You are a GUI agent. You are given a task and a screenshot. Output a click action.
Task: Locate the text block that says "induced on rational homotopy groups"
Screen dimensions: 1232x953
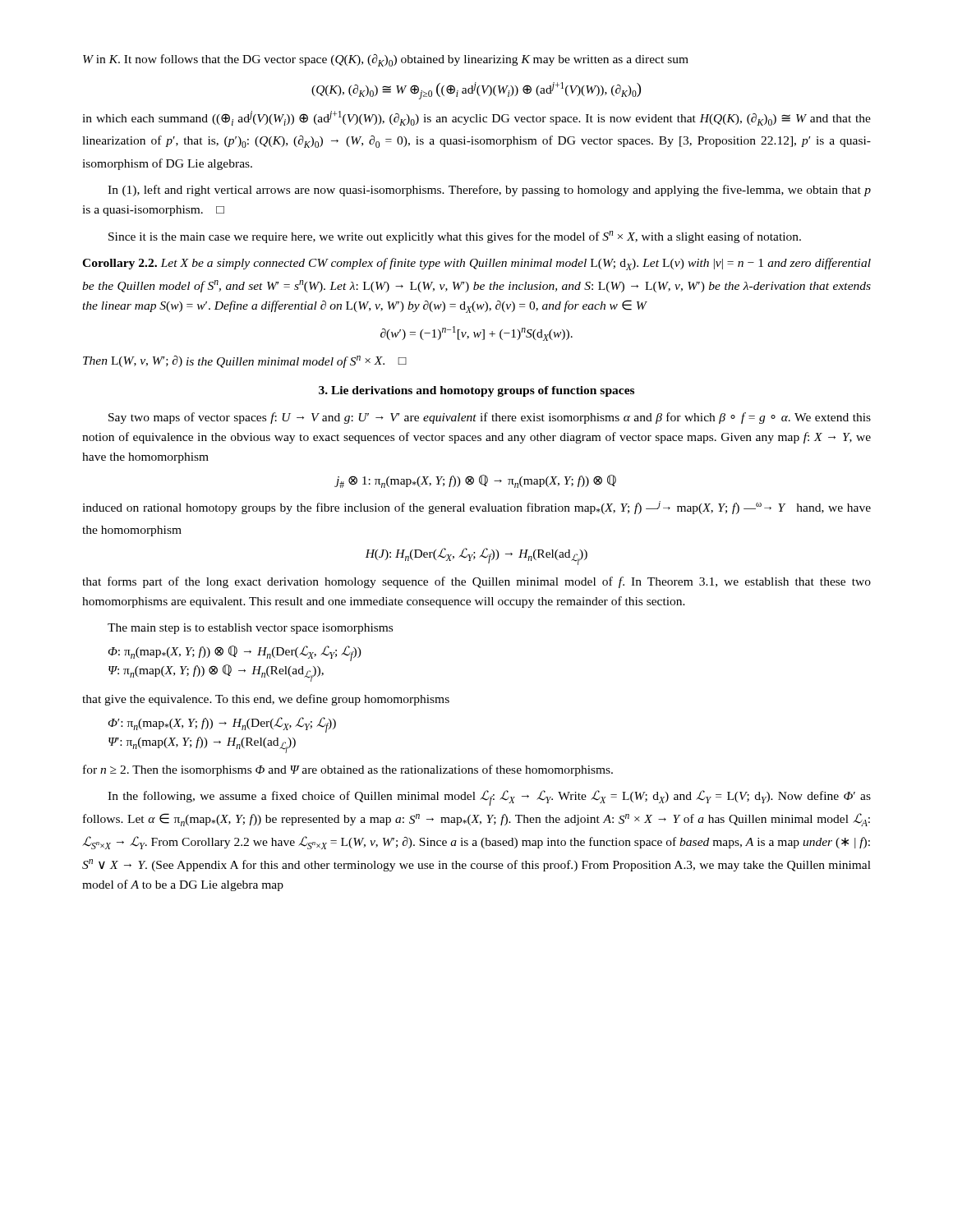pyautogui.click(x=476, y=518)
